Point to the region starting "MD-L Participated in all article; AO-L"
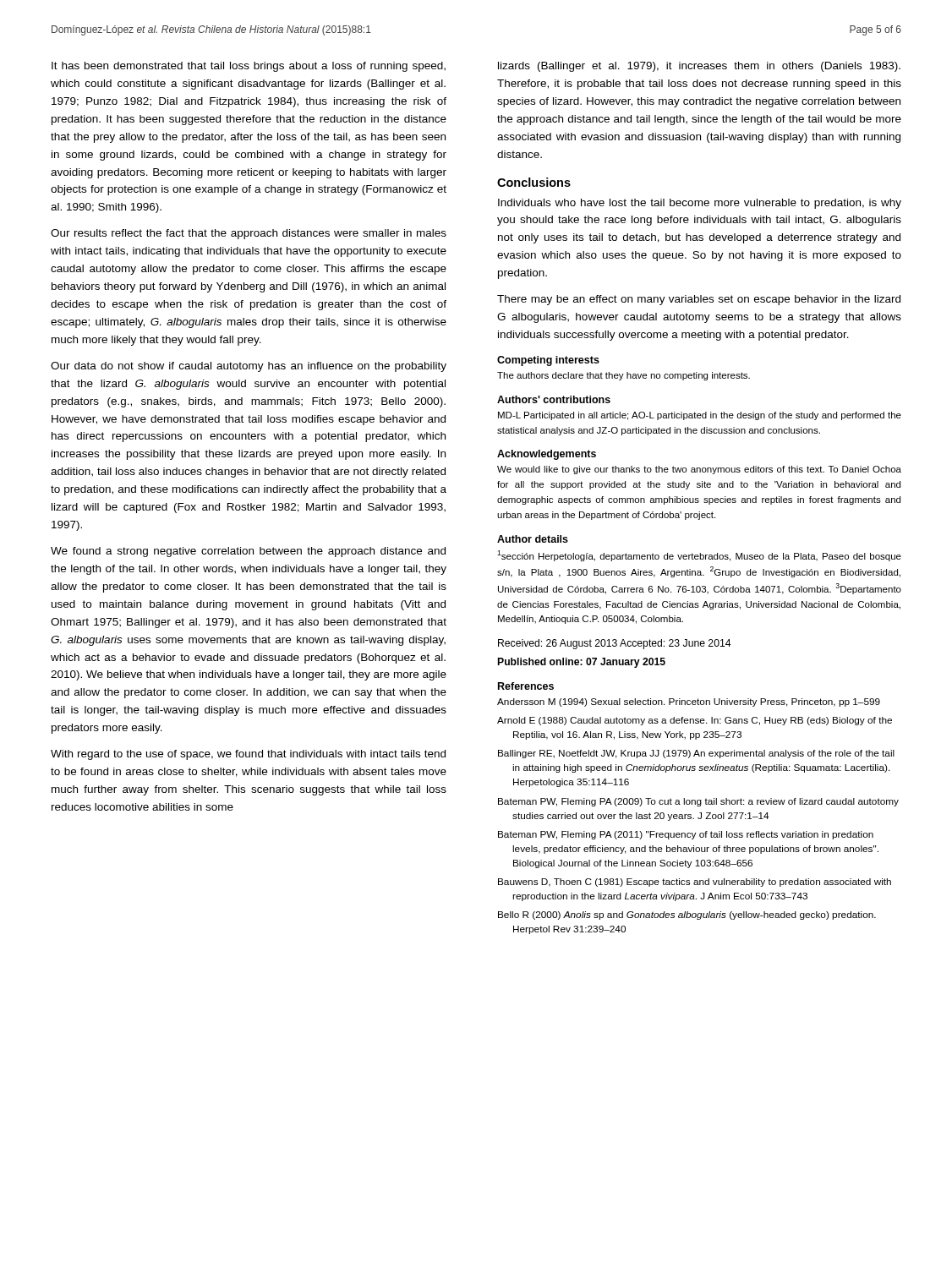 pos(699,423)
